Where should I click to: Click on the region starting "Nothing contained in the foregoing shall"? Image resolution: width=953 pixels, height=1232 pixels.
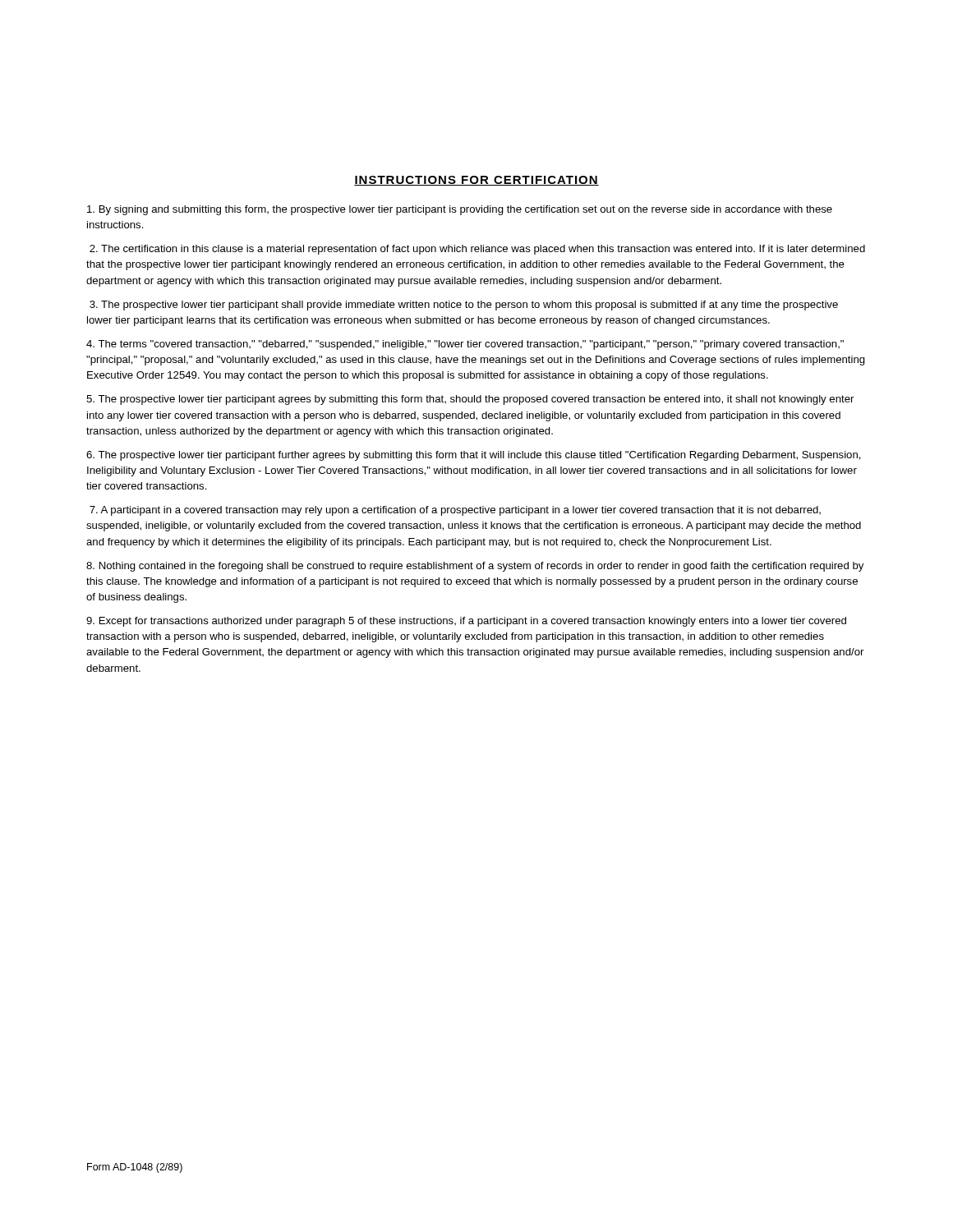(475, 581)
